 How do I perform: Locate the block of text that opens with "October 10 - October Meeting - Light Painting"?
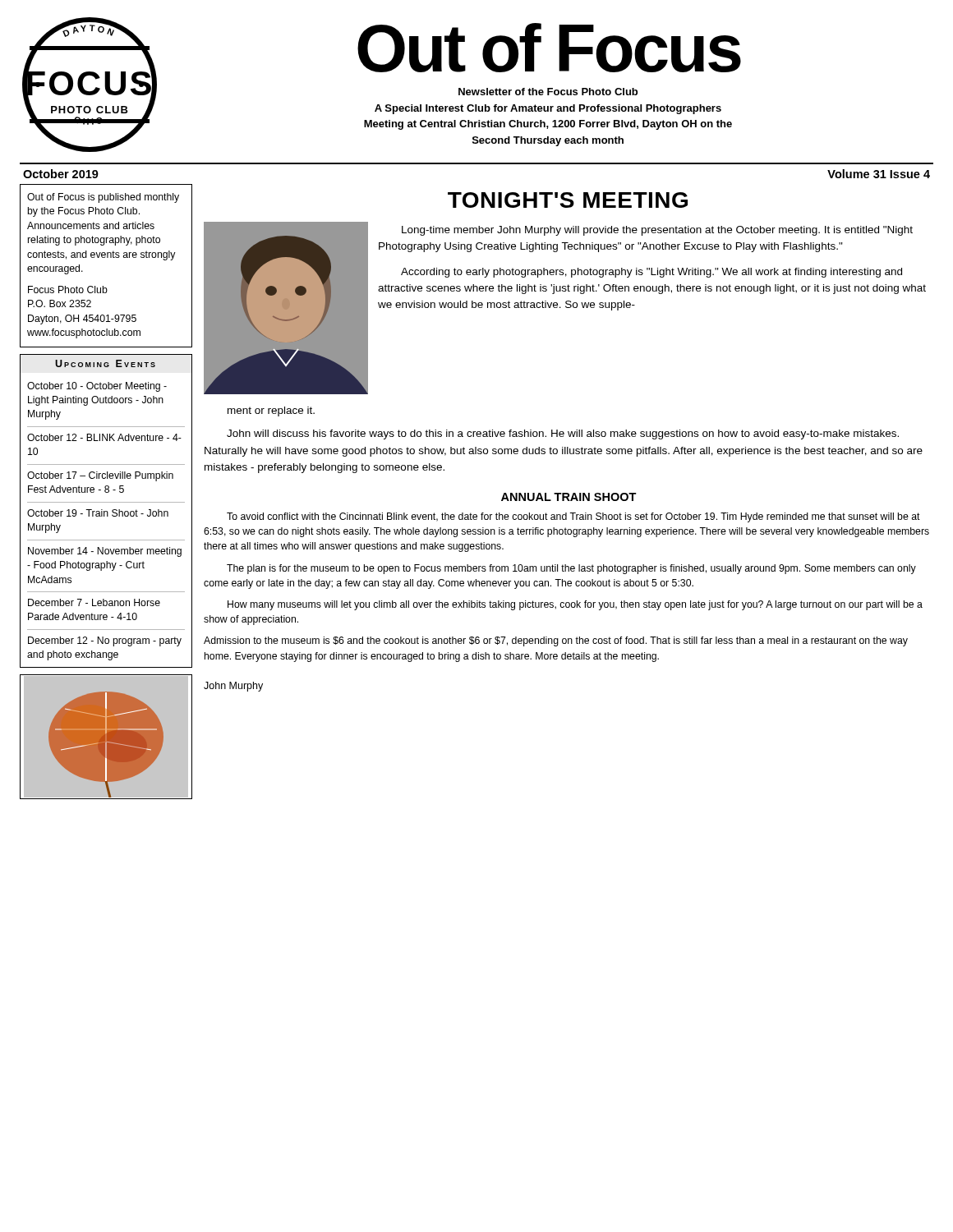97,400
